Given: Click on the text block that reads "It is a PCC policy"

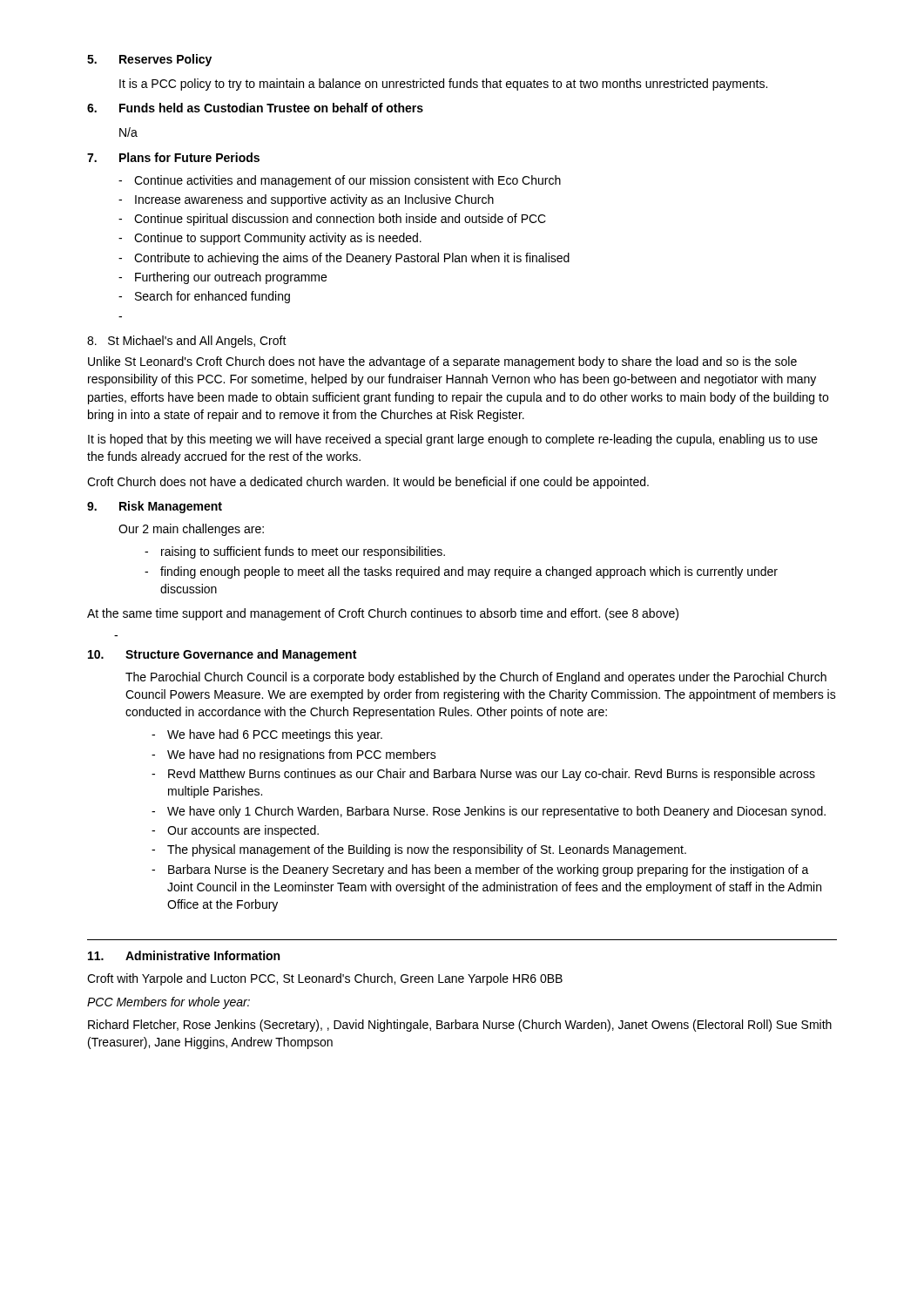Looking at the screenshot, I should tap(478, 84).
